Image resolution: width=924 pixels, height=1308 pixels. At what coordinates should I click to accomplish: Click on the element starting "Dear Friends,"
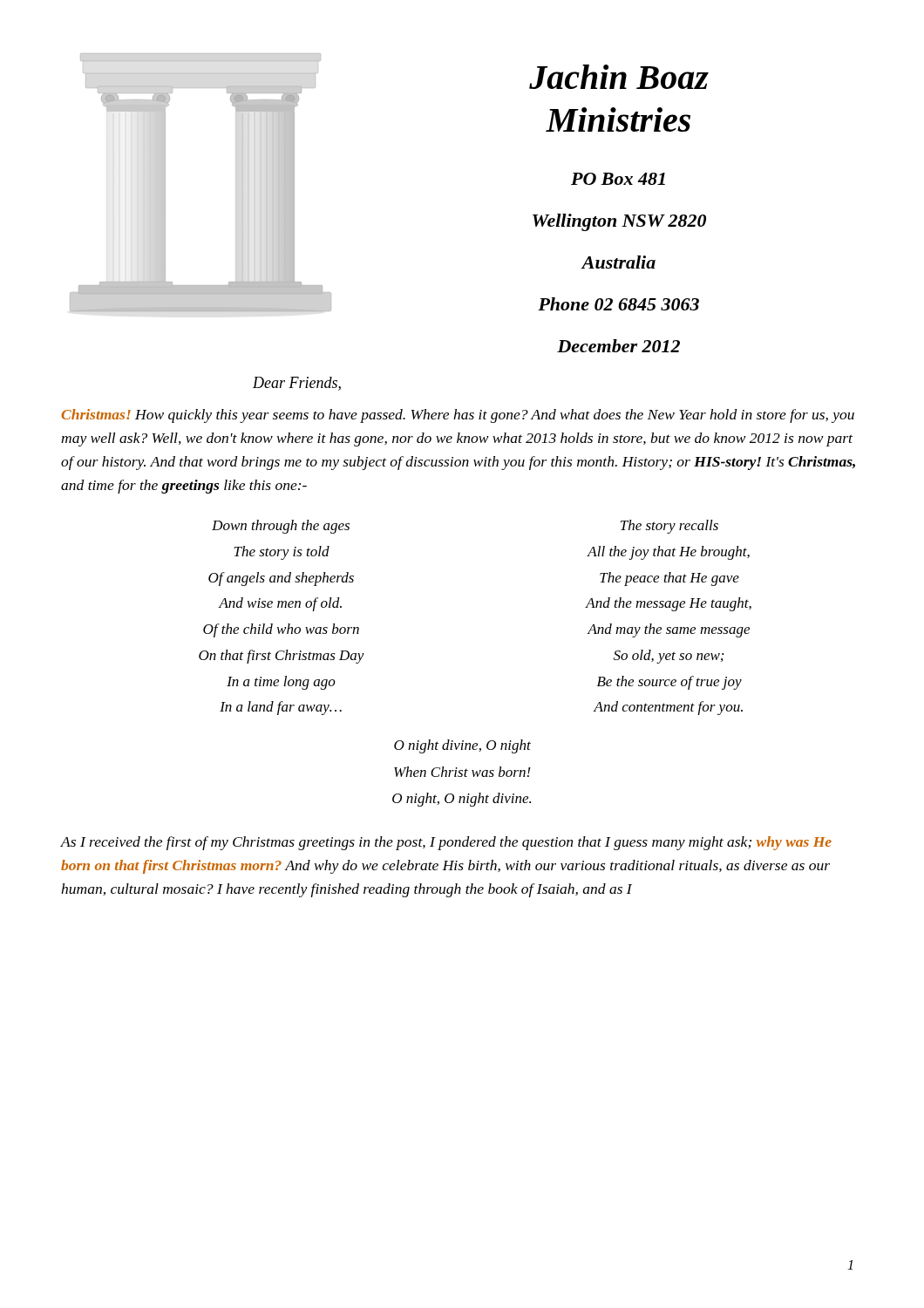pos(297,382)
